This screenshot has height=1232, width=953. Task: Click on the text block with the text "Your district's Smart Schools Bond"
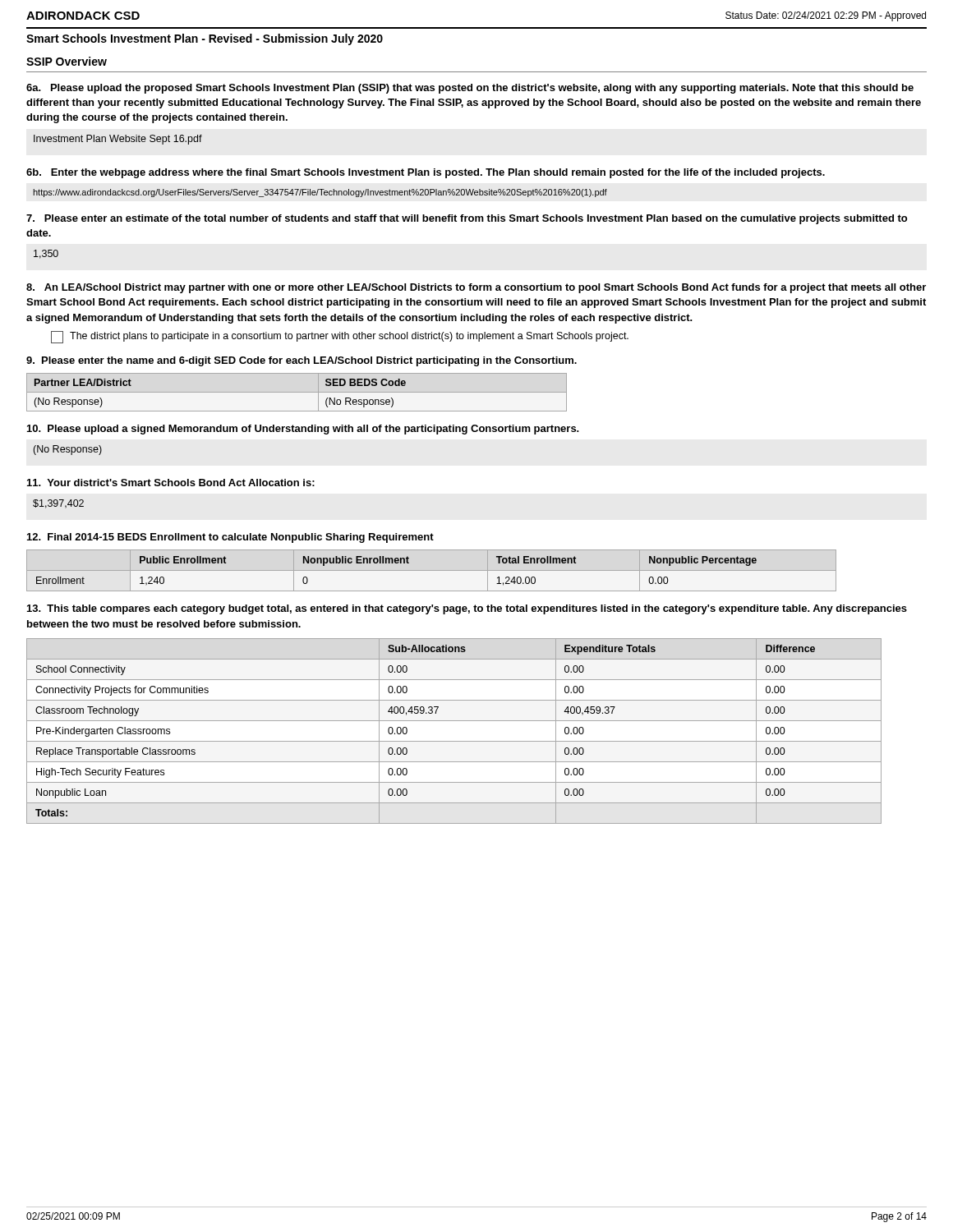pyautogui.click(x=171, y=483)
